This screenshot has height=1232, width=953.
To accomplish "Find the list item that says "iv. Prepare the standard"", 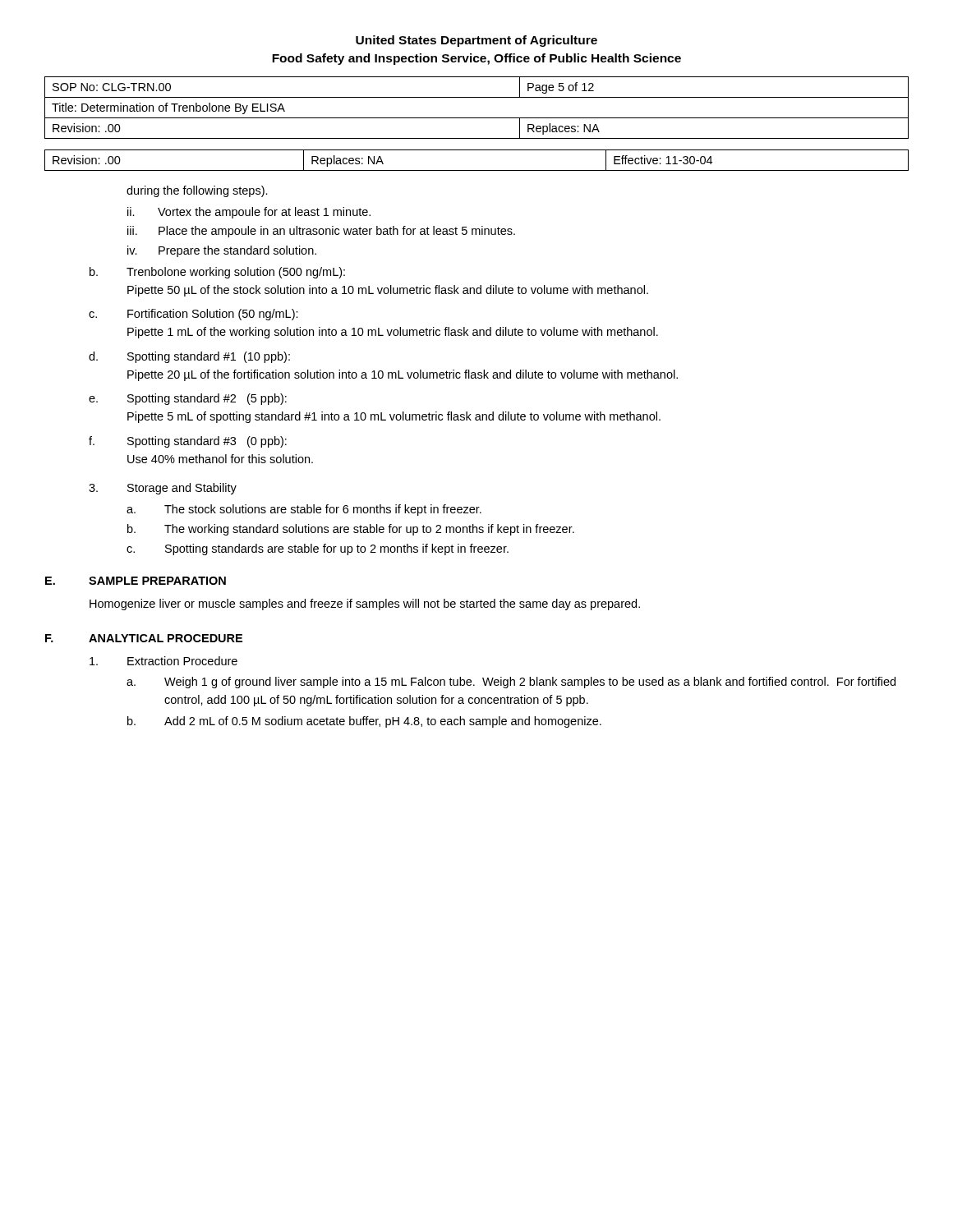I will (222, 251).
